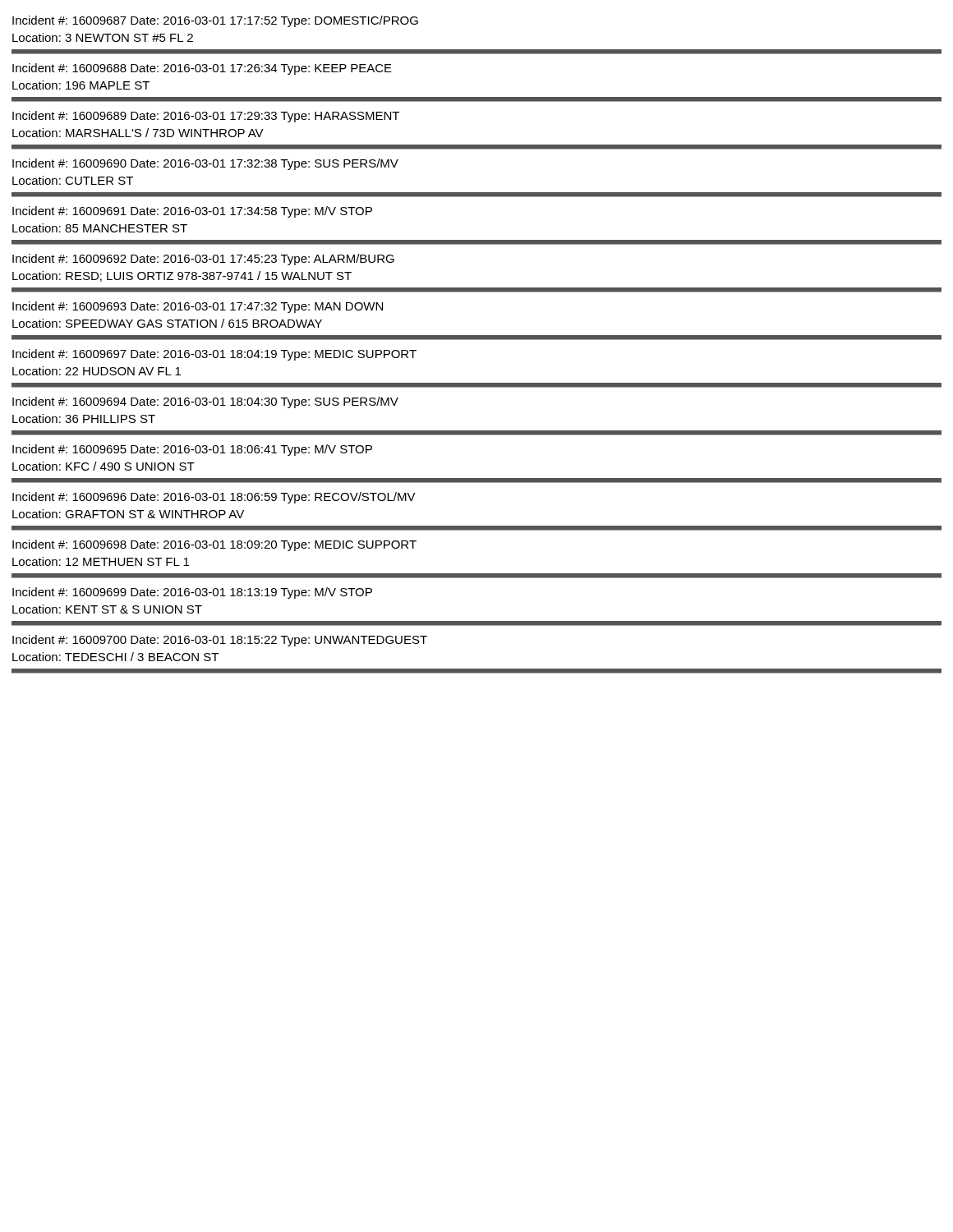Viewport: 953px width, 1232px height.
Task: Point to the element starting "Incident #: 16009698 Date: 2016-03-01 18:09:20 Type:"
Action: (214, 545)
